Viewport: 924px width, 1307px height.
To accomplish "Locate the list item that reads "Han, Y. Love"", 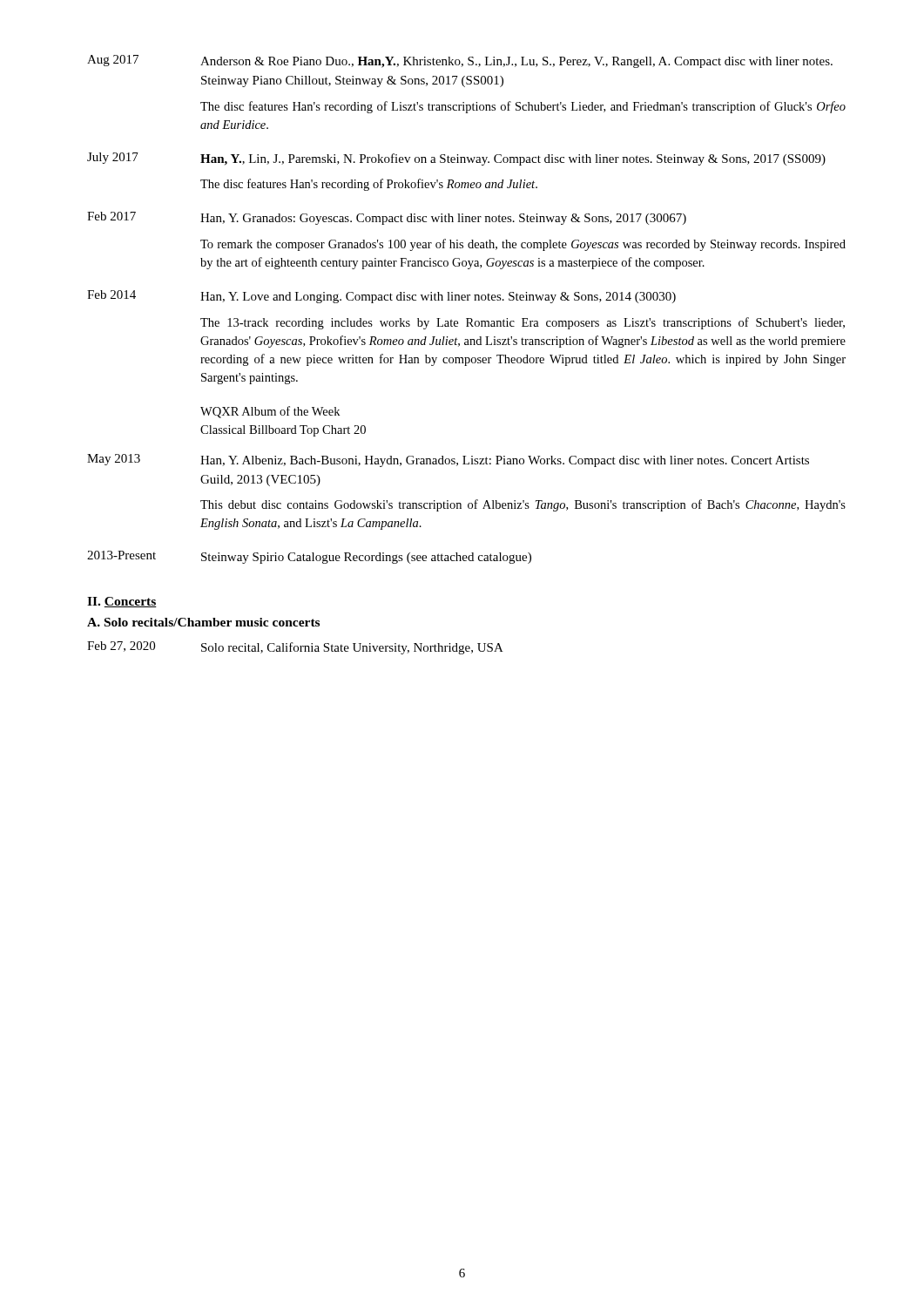I will (438, 296).
